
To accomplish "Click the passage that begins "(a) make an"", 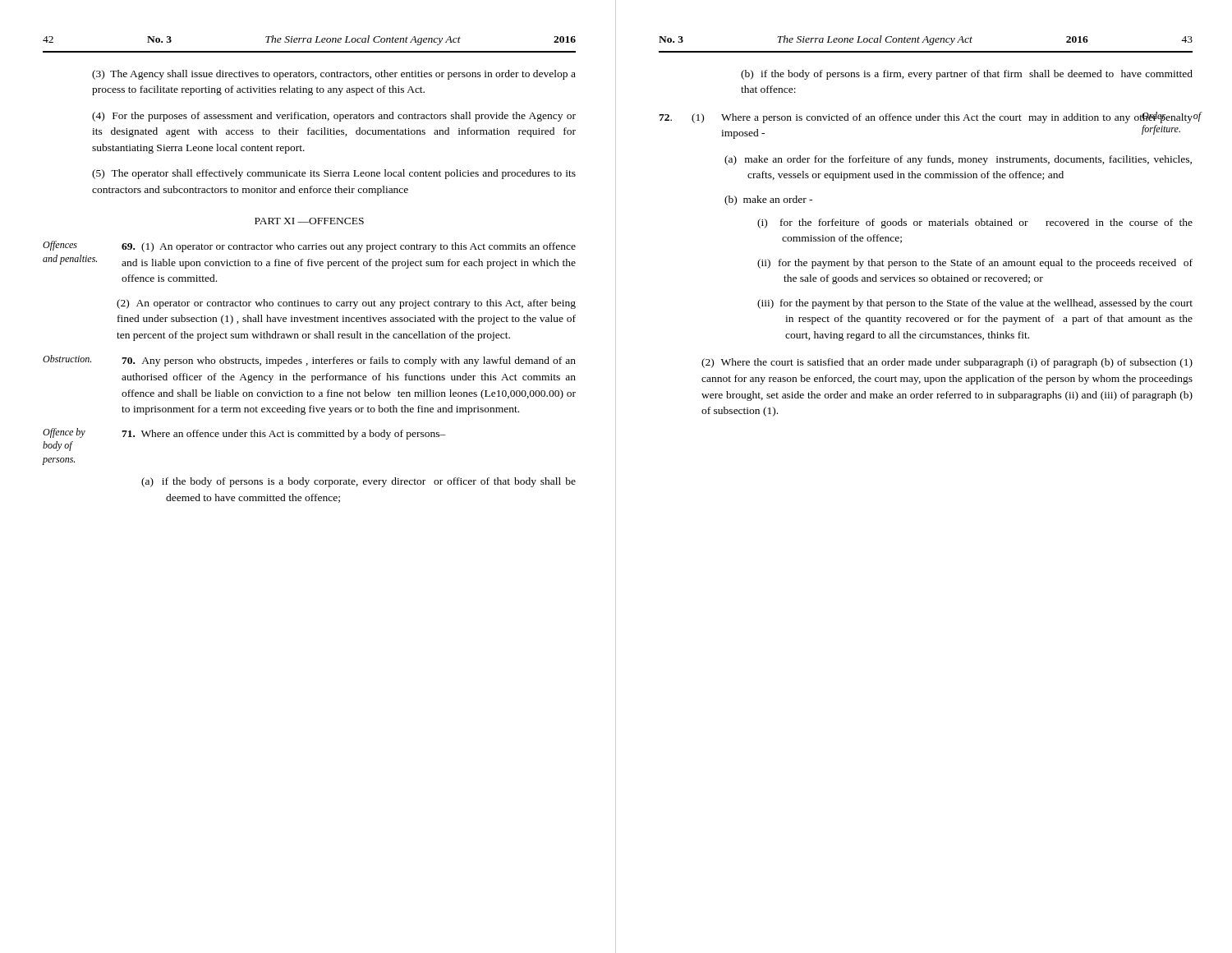I will [958, 167].
